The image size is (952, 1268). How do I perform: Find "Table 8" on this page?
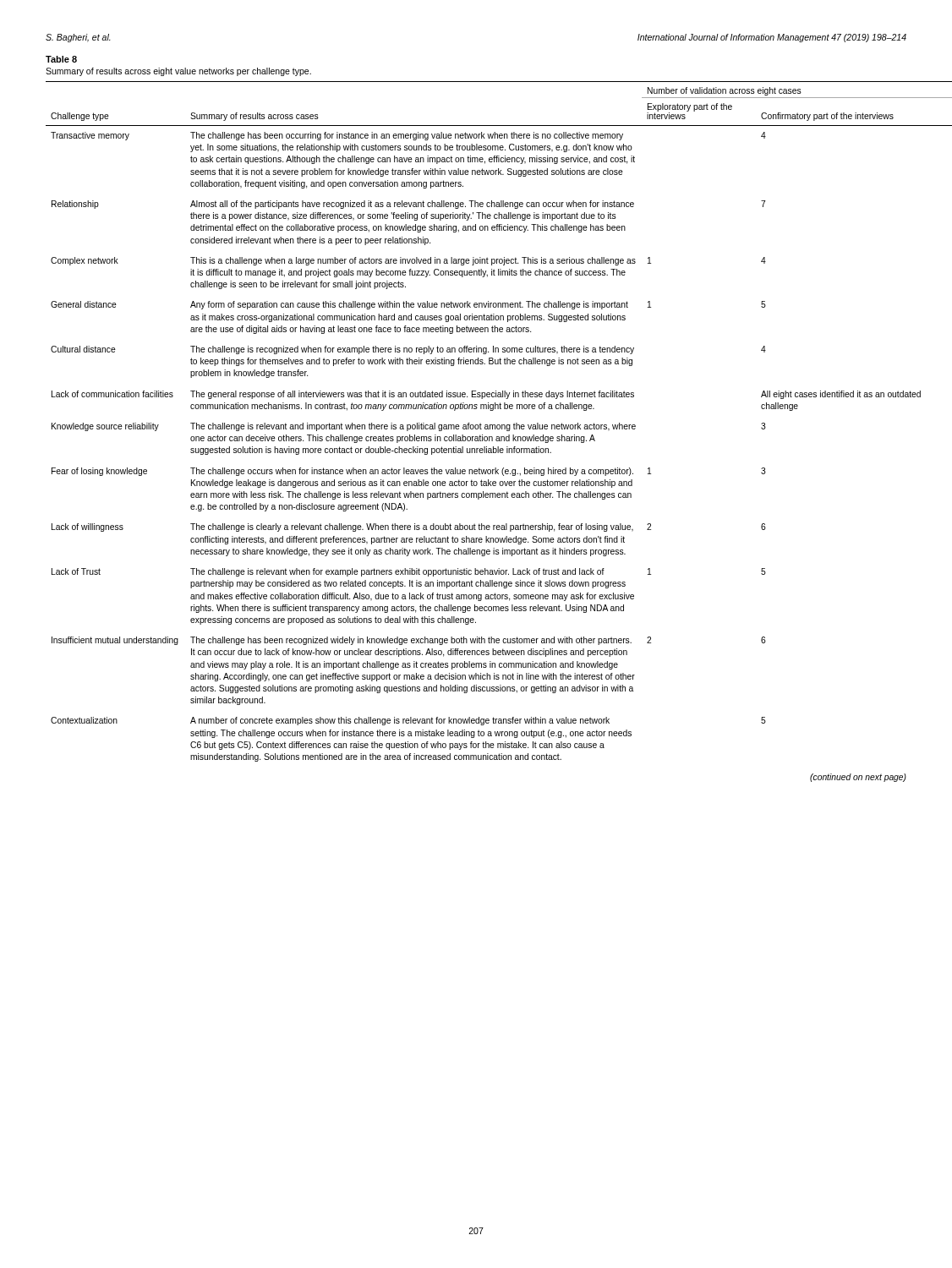tap(61, 59)
